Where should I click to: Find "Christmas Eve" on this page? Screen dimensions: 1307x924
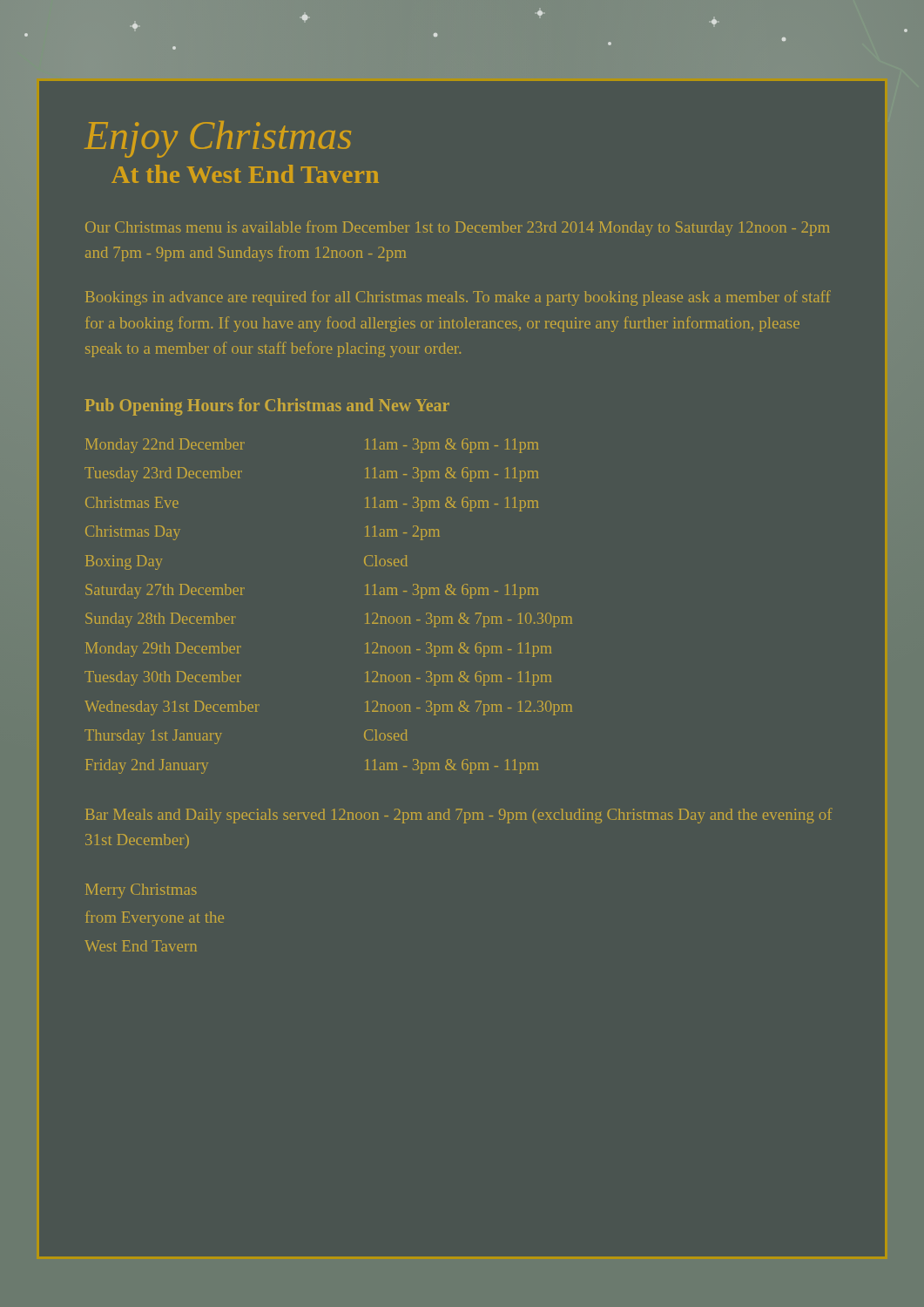pyautogui.click(x=132, y=502)
